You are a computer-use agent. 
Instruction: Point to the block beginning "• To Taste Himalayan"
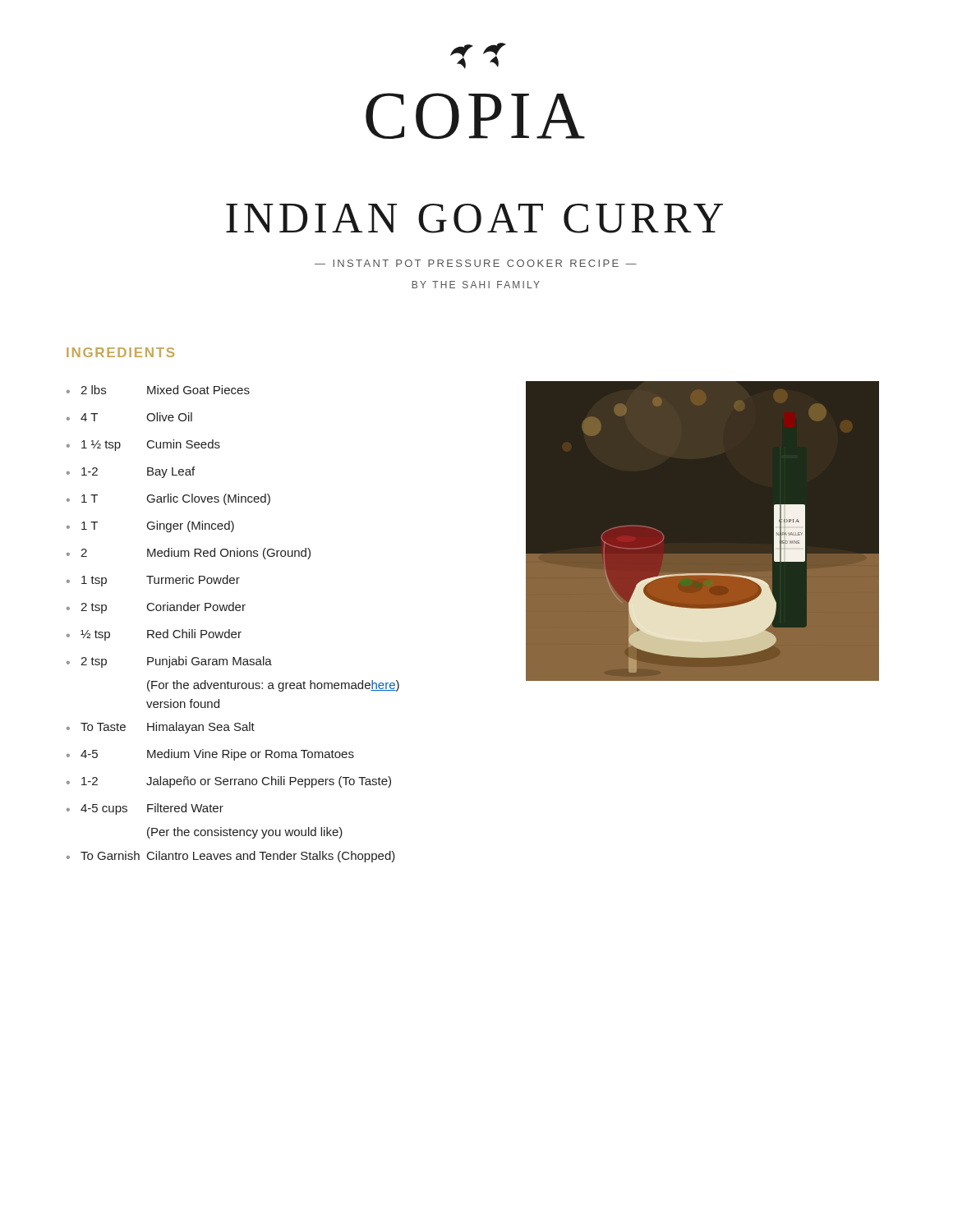tap(161, 728)
